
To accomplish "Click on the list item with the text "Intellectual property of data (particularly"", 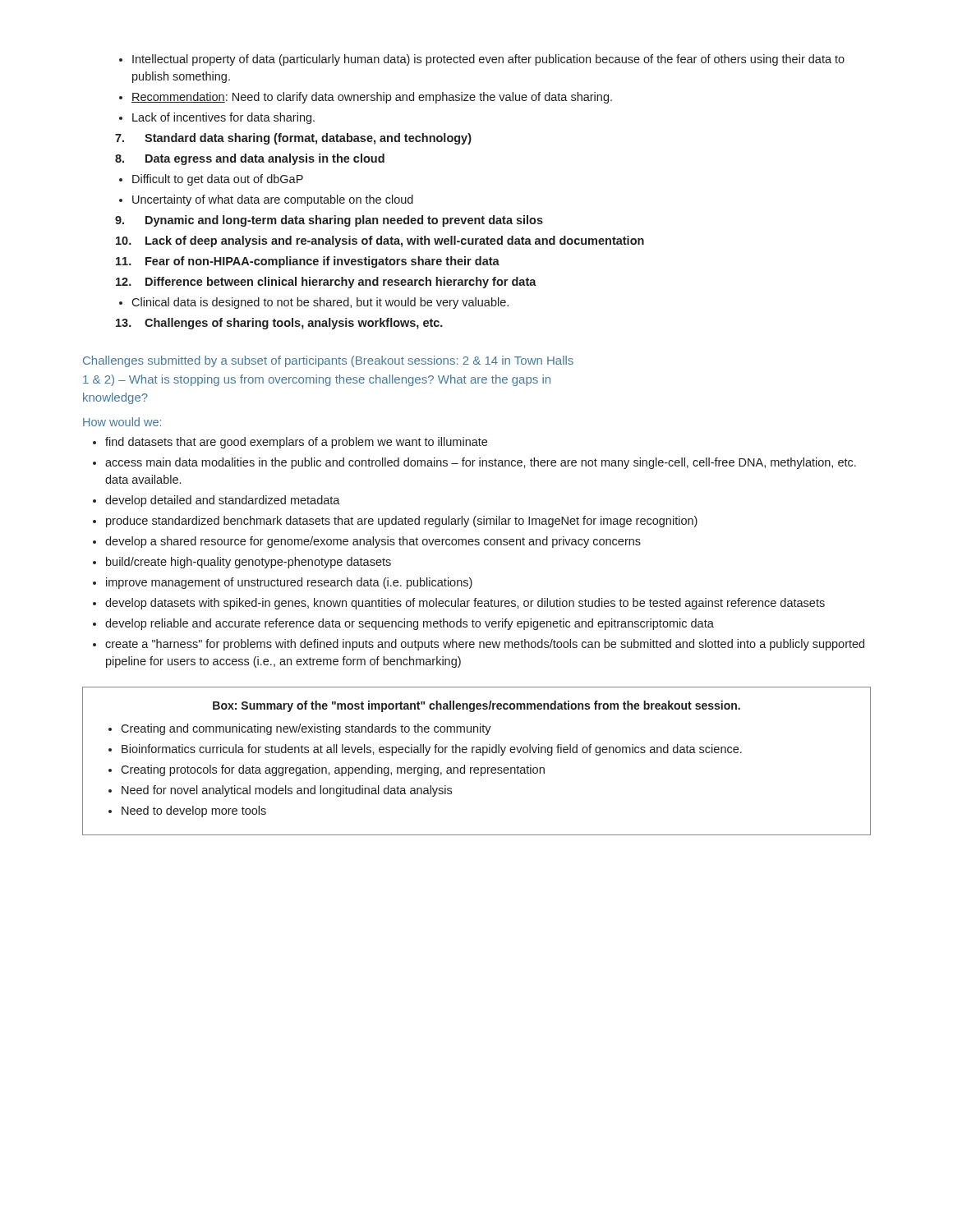I will pos(476,89).
